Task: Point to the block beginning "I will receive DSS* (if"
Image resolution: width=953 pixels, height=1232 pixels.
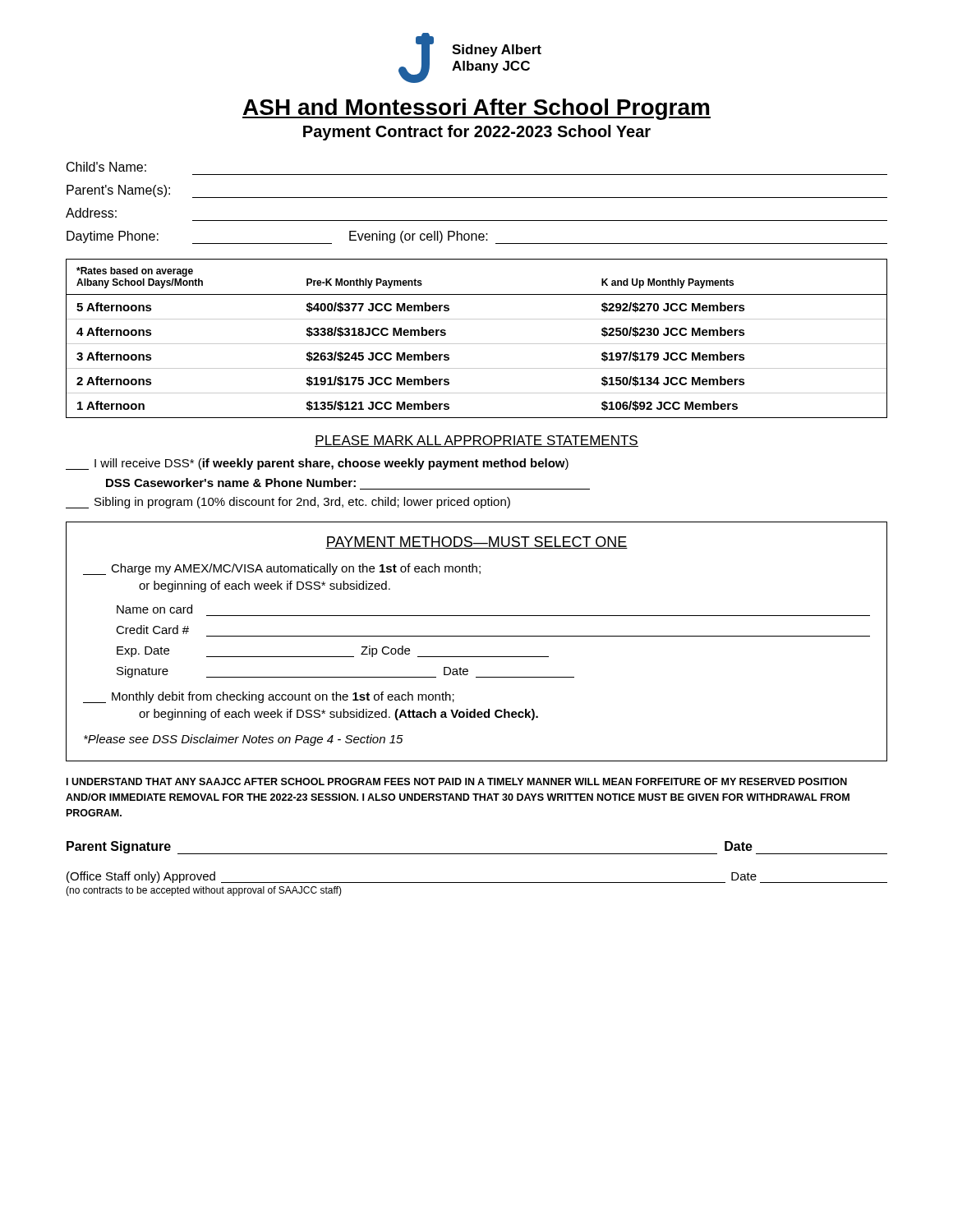Action: click(x=317, y=463)
